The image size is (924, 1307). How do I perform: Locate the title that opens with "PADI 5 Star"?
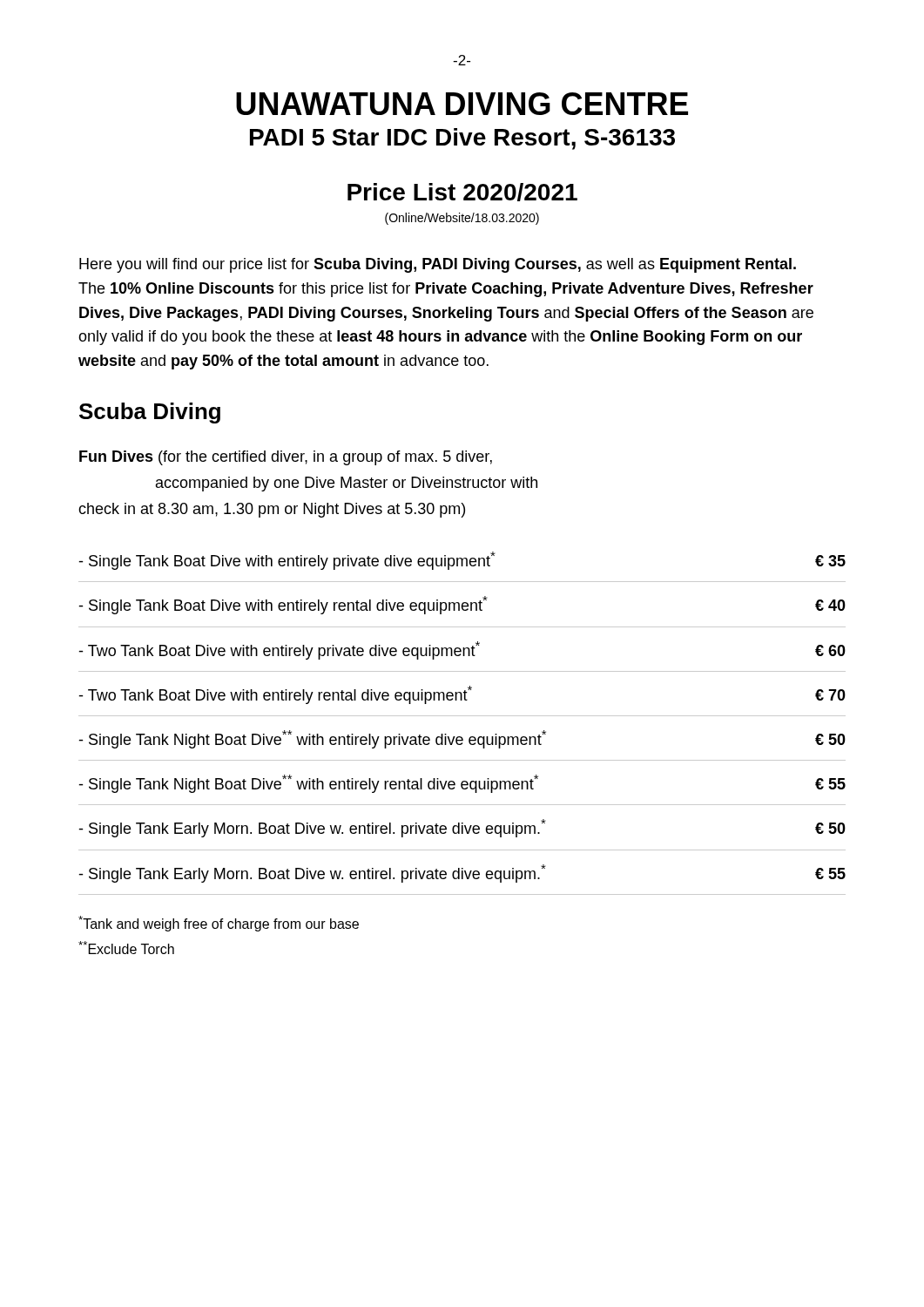[462, 137]
